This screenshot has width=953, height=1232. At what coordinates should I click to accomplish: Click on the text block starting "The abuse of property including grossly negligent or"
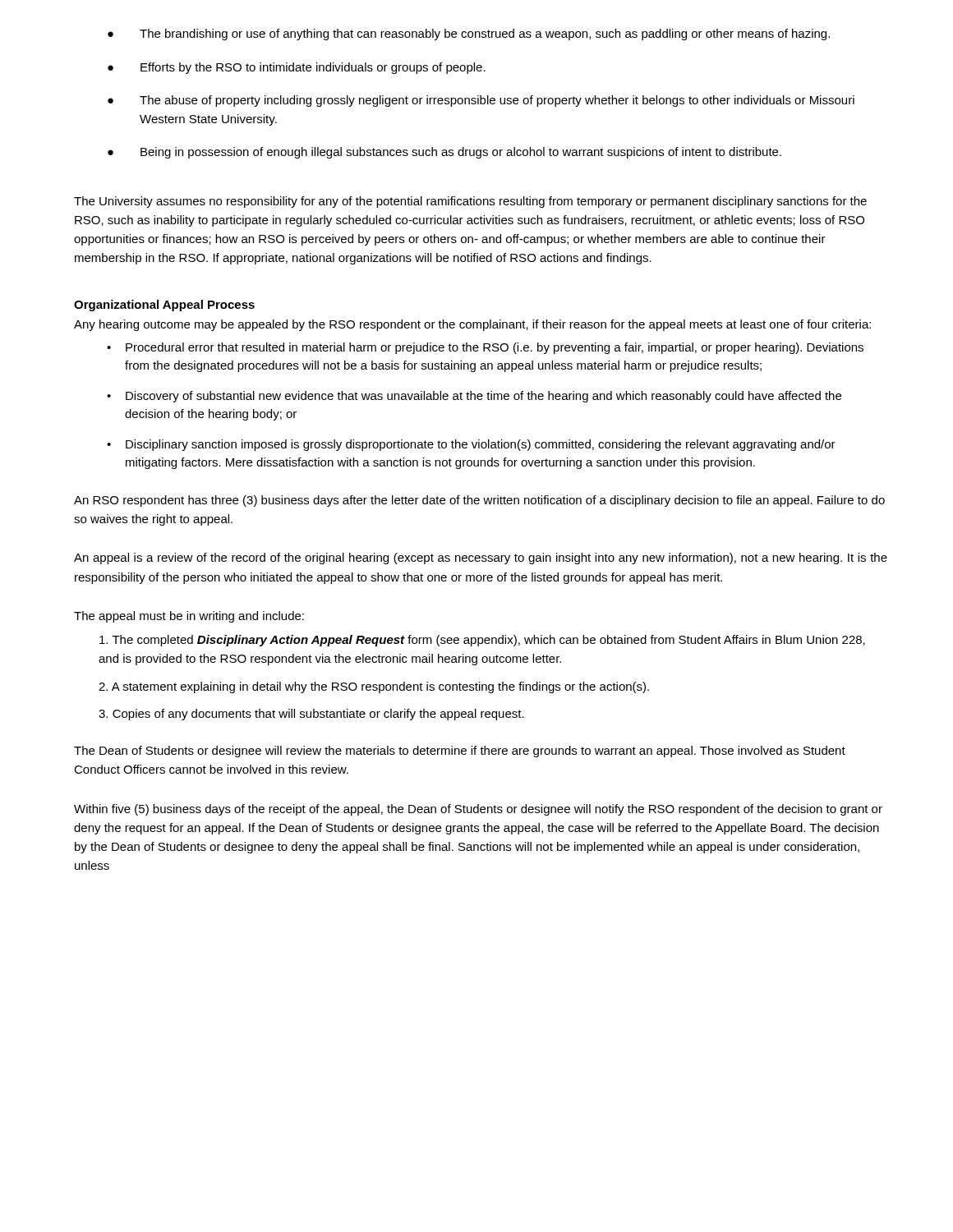pyautogui.click(x=505, y=110)
